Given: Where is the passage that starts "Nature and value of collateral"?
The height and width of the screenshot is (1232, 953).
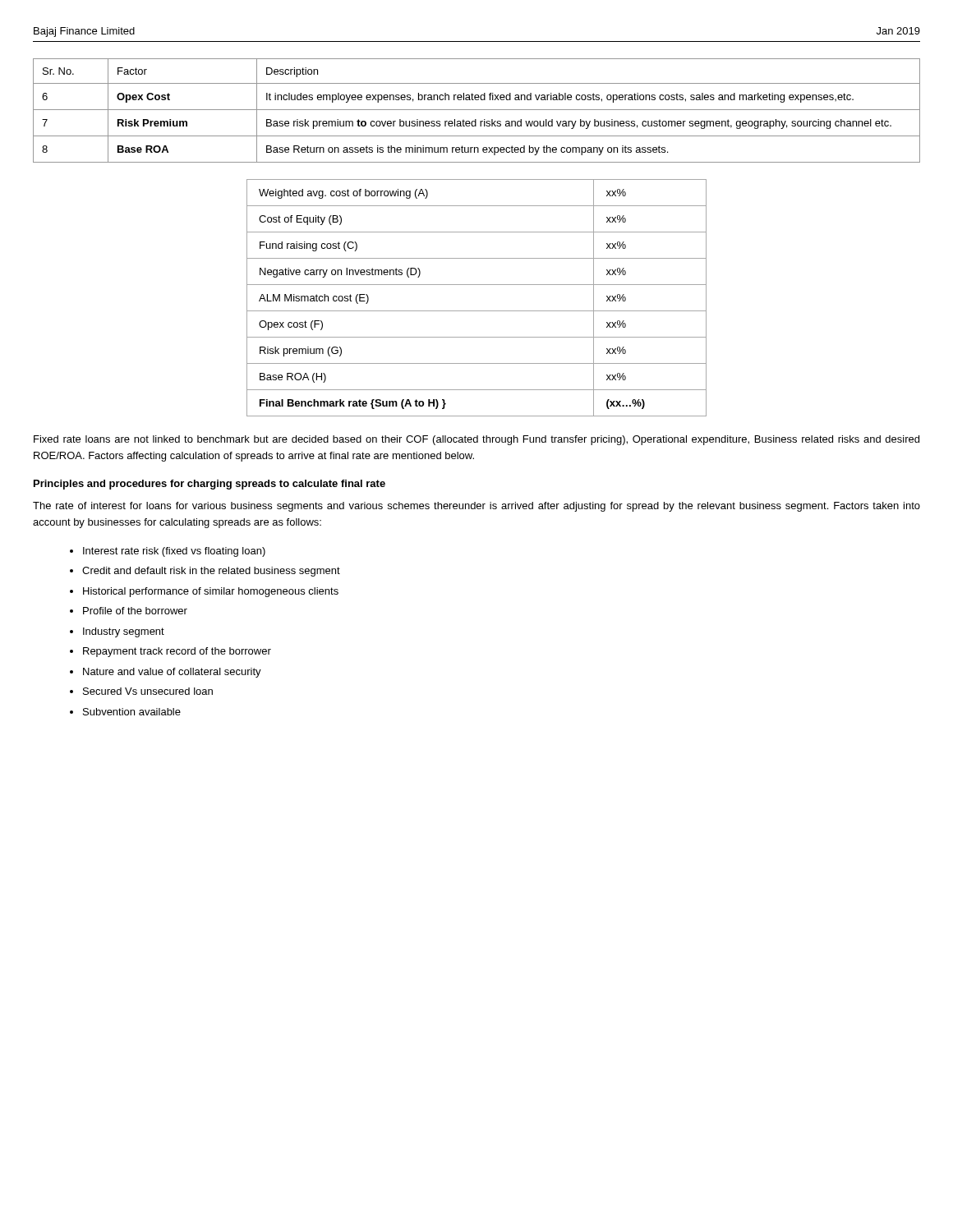Looking at the screenshot, I should click(x=171, y=671).
